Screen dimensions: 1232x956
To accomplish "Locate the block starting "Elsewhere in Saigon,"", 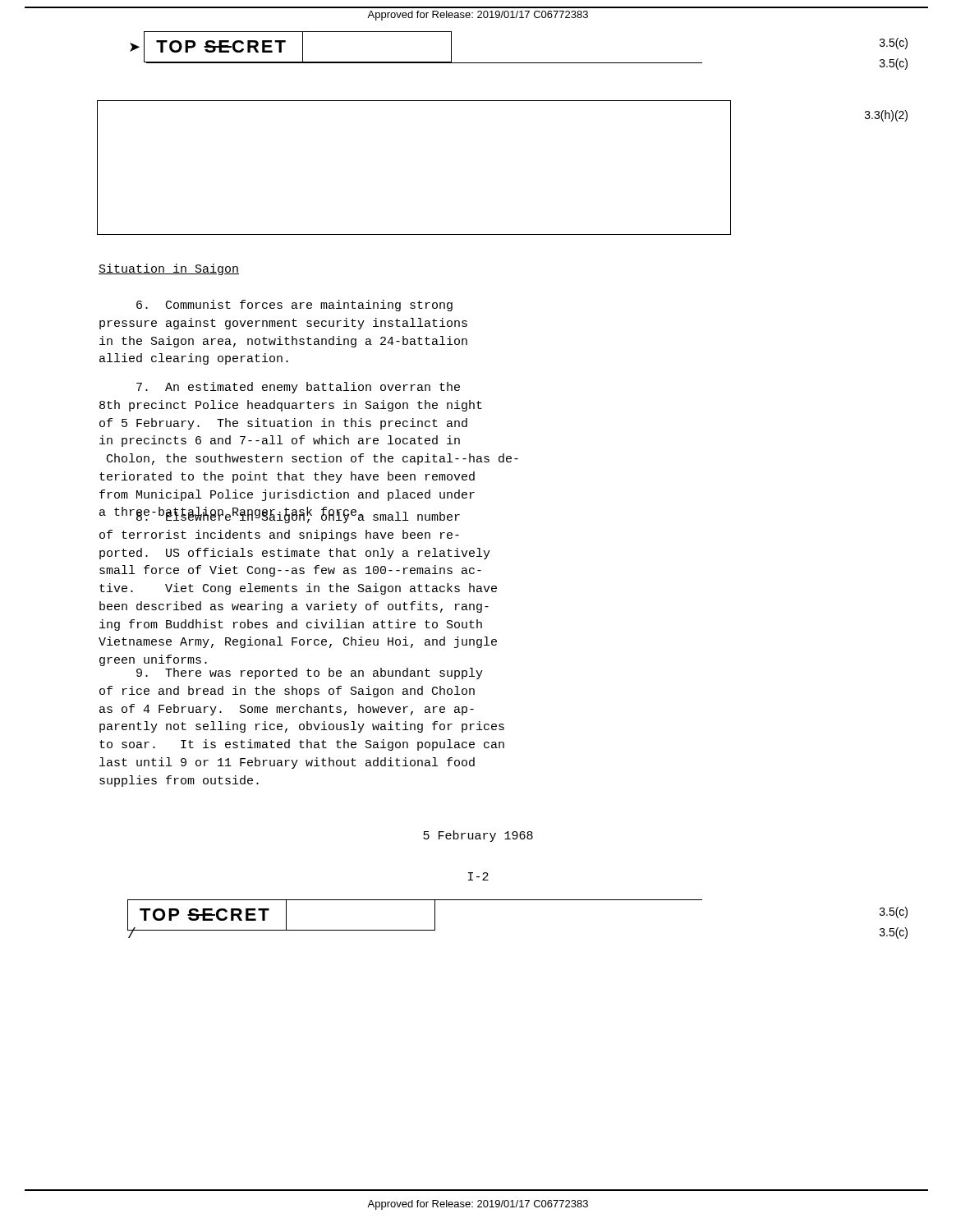I will [298, 589].
